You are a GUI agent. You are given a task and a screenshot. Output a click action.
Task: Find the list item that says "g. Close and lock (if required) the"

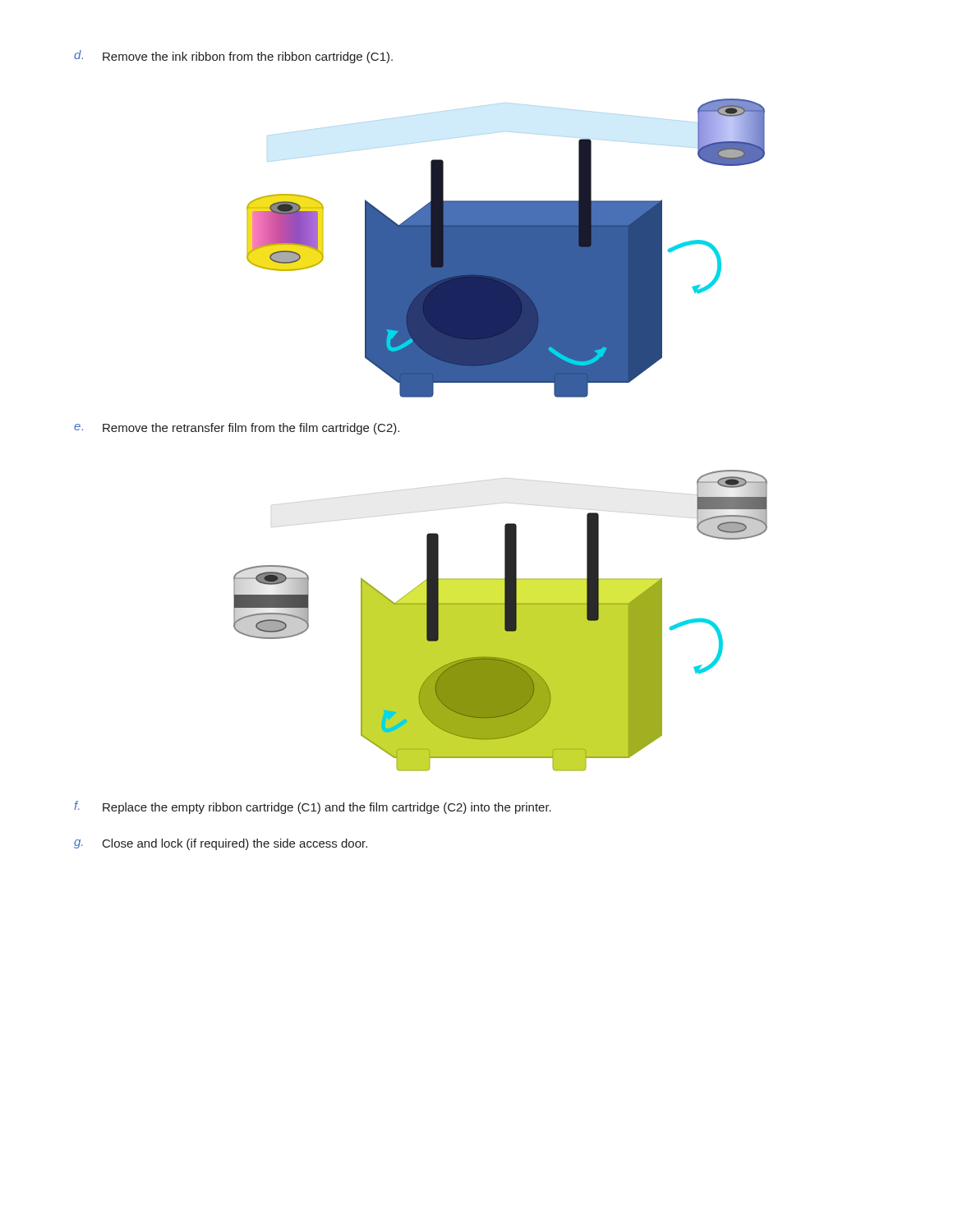[221, 844]
